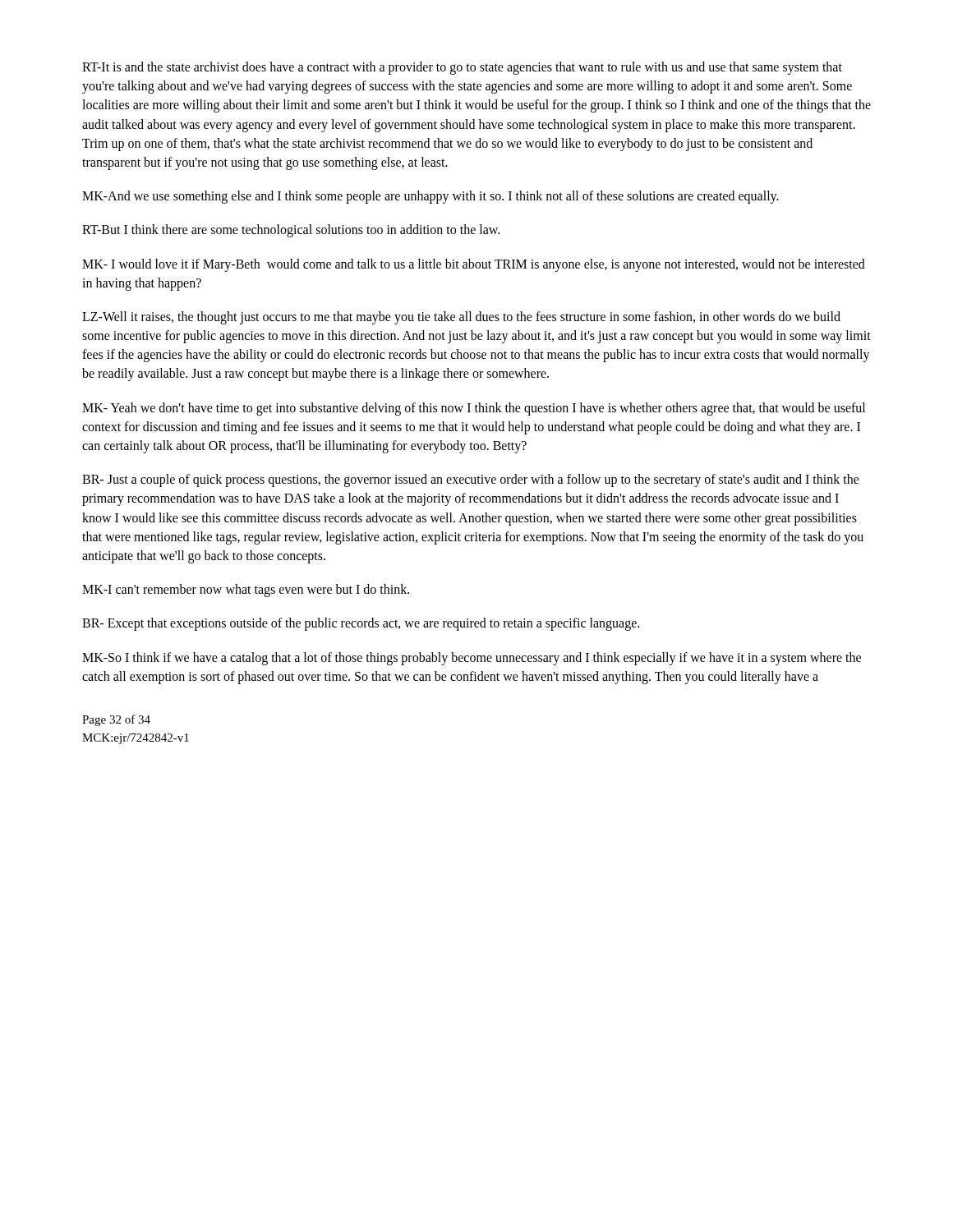Find the block on this page that starts "MK-So I think if we have"

coord(472,667)
